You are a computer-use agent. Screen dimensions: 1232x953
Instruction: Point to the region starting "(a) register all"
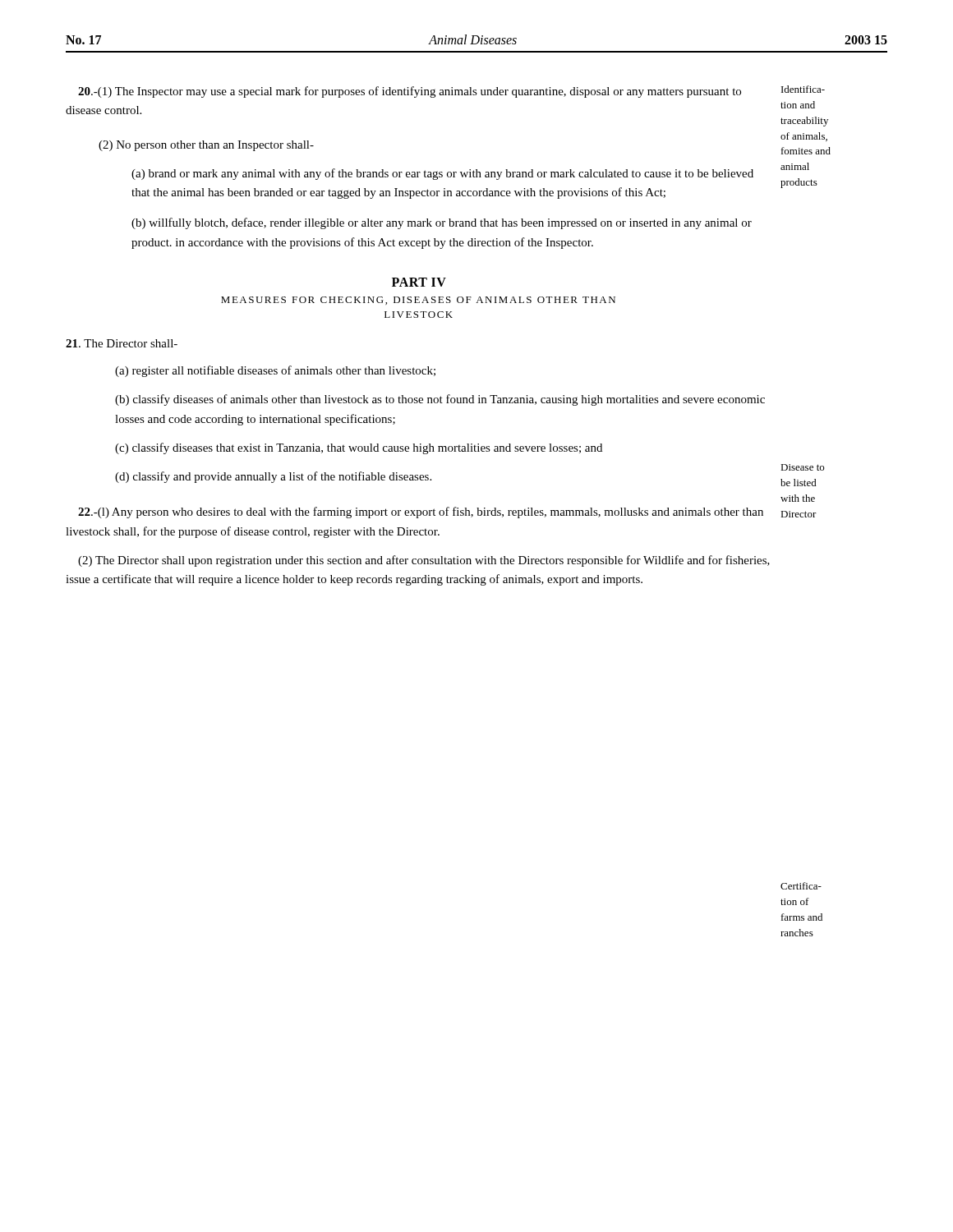point(276,370)
